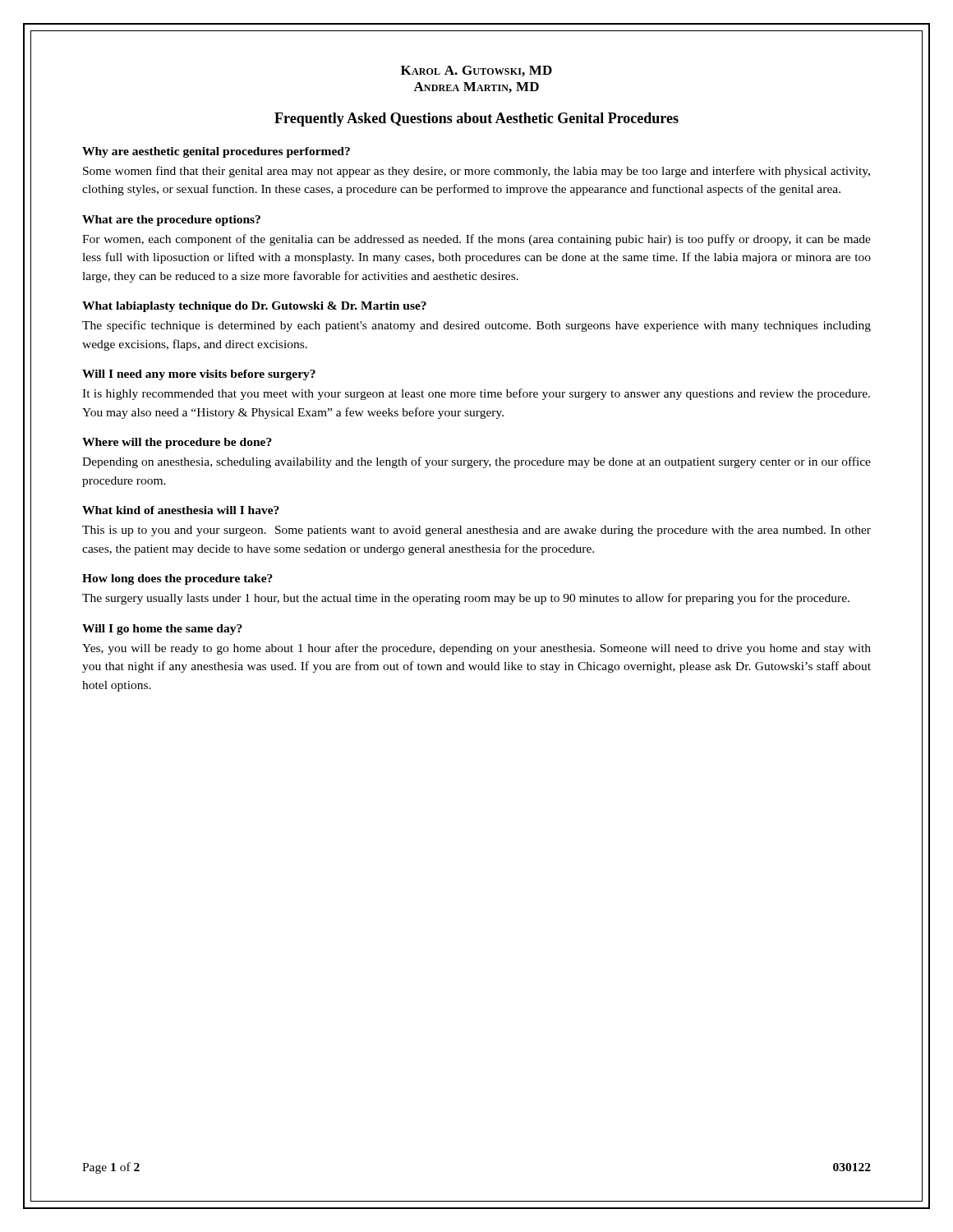
Task: Navigate to the text block starting "What are the procedure options?"
Action: [x=172, y=219]
